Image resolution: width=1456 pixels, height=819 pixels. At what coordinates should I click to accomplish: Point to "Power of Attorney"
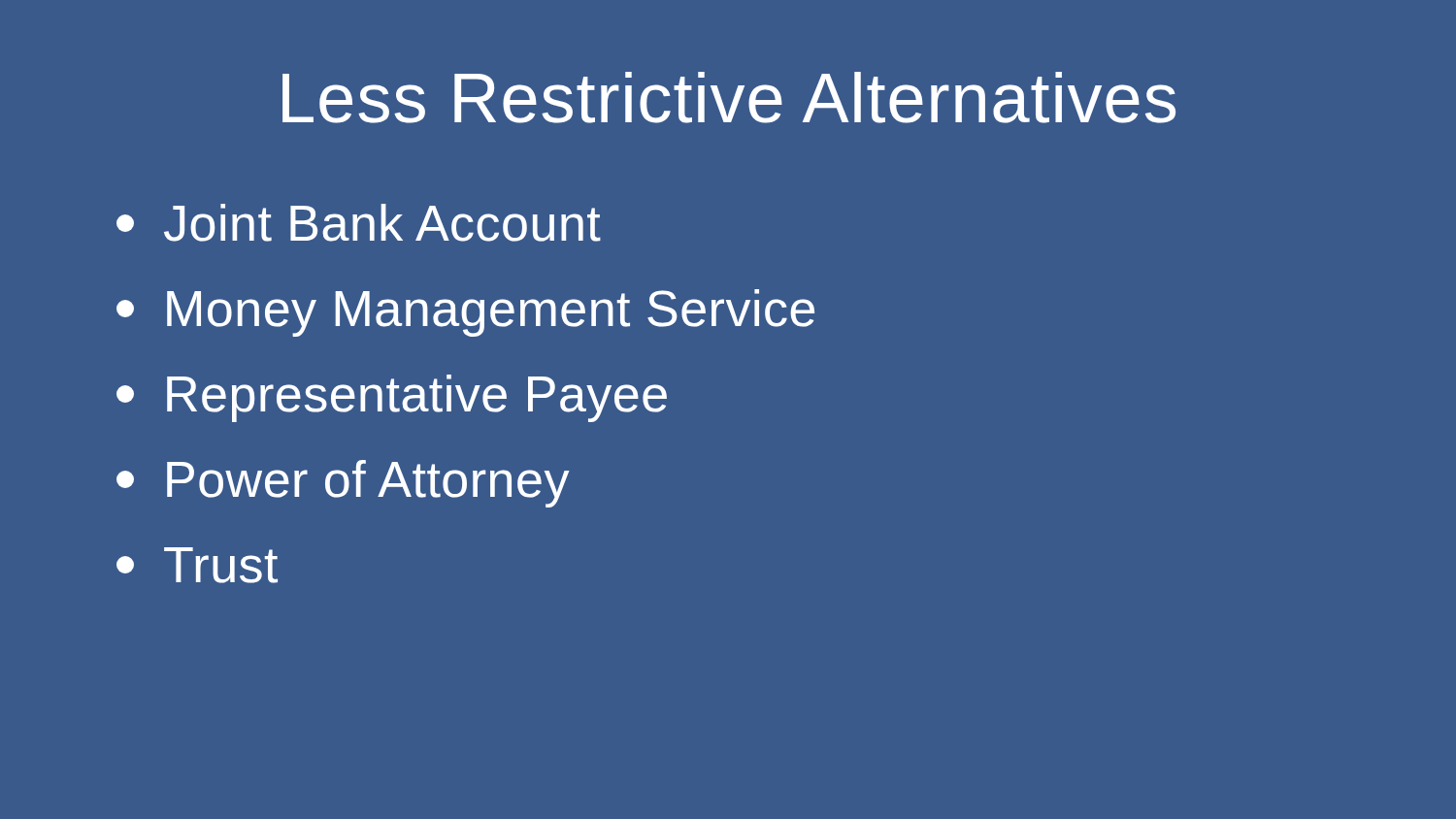343,479
